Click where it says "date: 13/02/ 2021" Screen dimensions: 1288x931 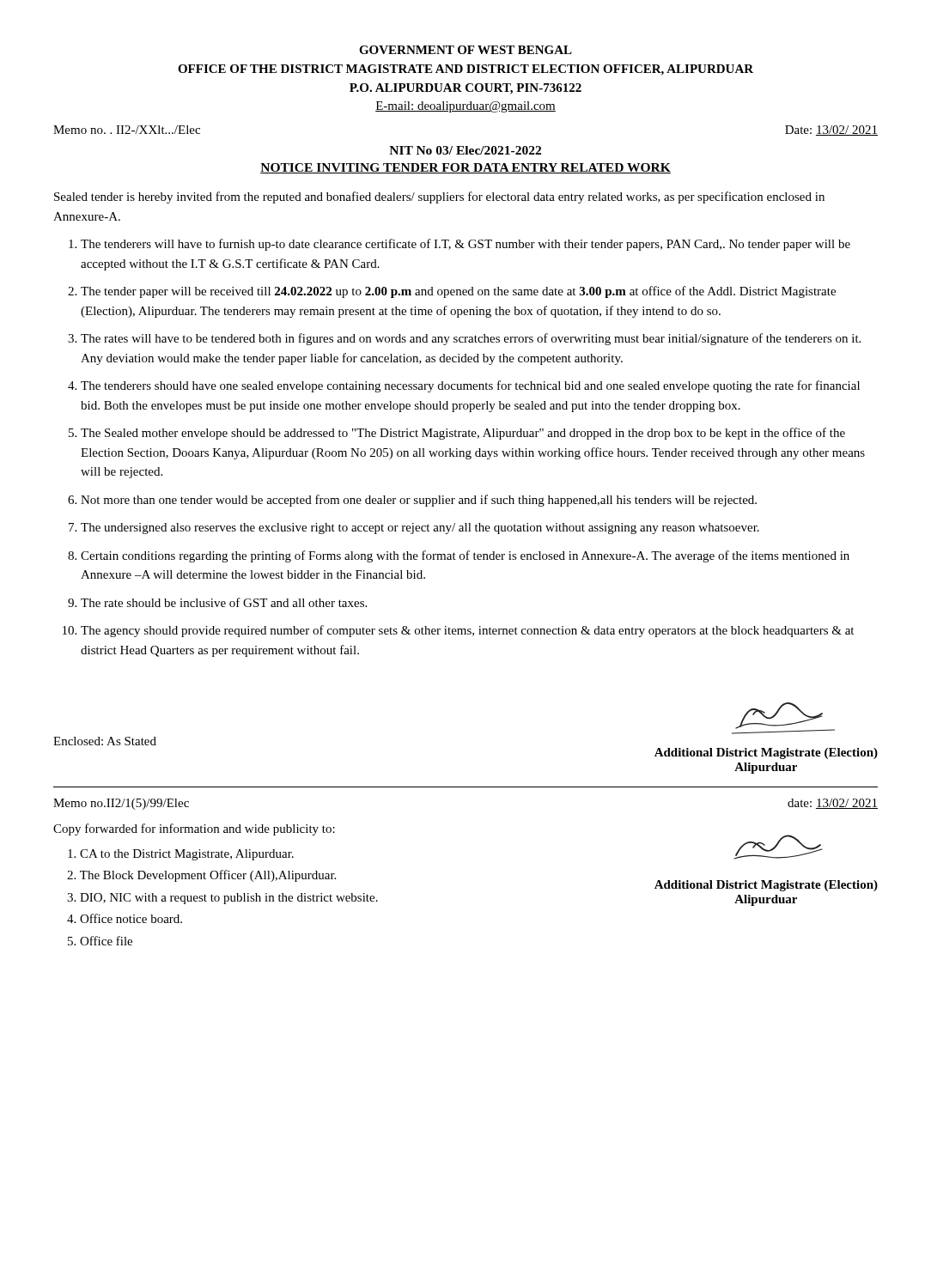click(x=833, y=803)
